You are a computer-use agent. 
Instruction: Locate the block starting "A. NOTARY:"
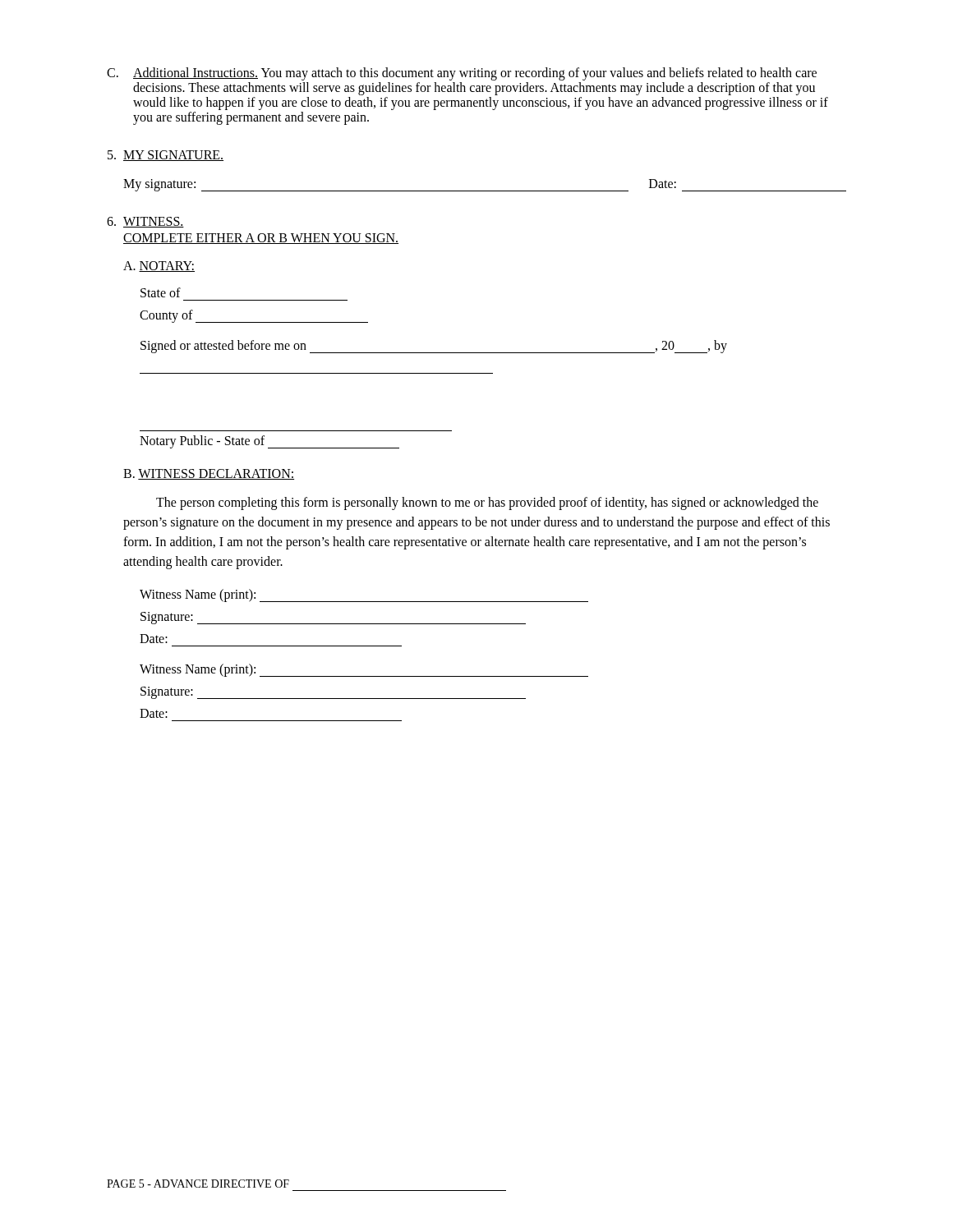159,266
